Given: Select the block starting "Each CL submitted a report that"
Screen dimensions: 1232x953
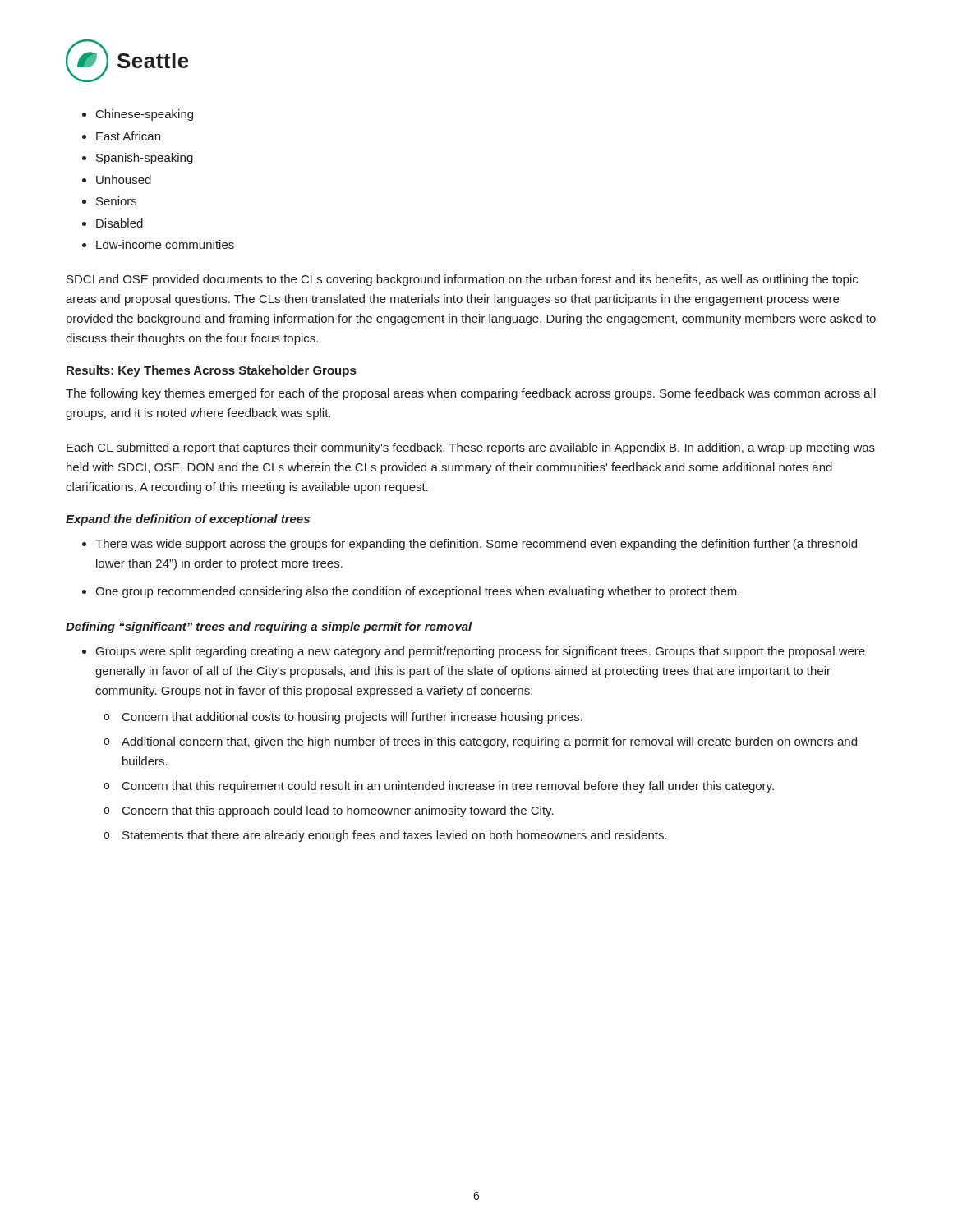Looking at the screenshot, I should click(x=470, y=466).
